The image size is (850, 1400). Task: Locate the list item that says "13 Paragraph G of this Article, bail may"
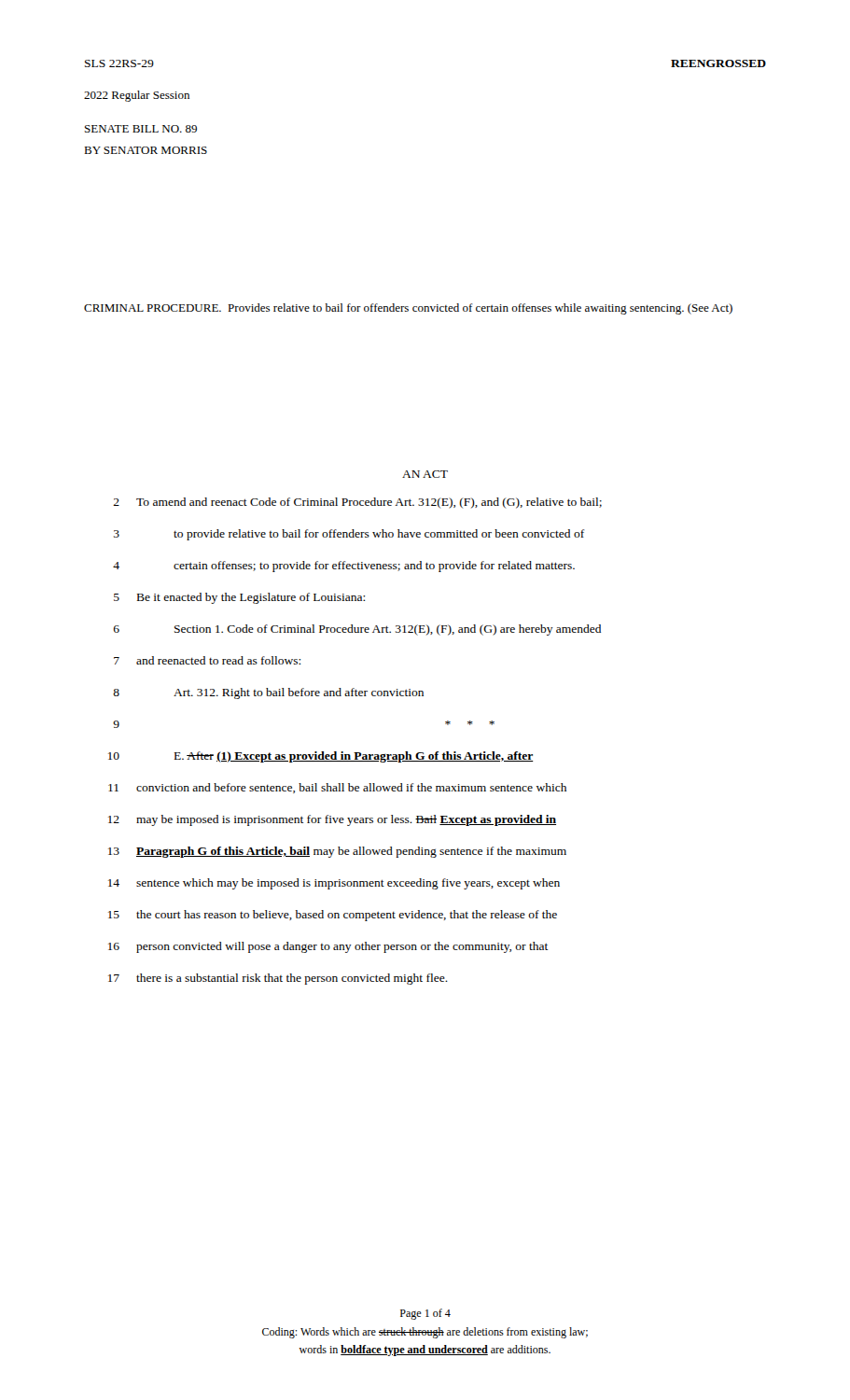[425, 851]
